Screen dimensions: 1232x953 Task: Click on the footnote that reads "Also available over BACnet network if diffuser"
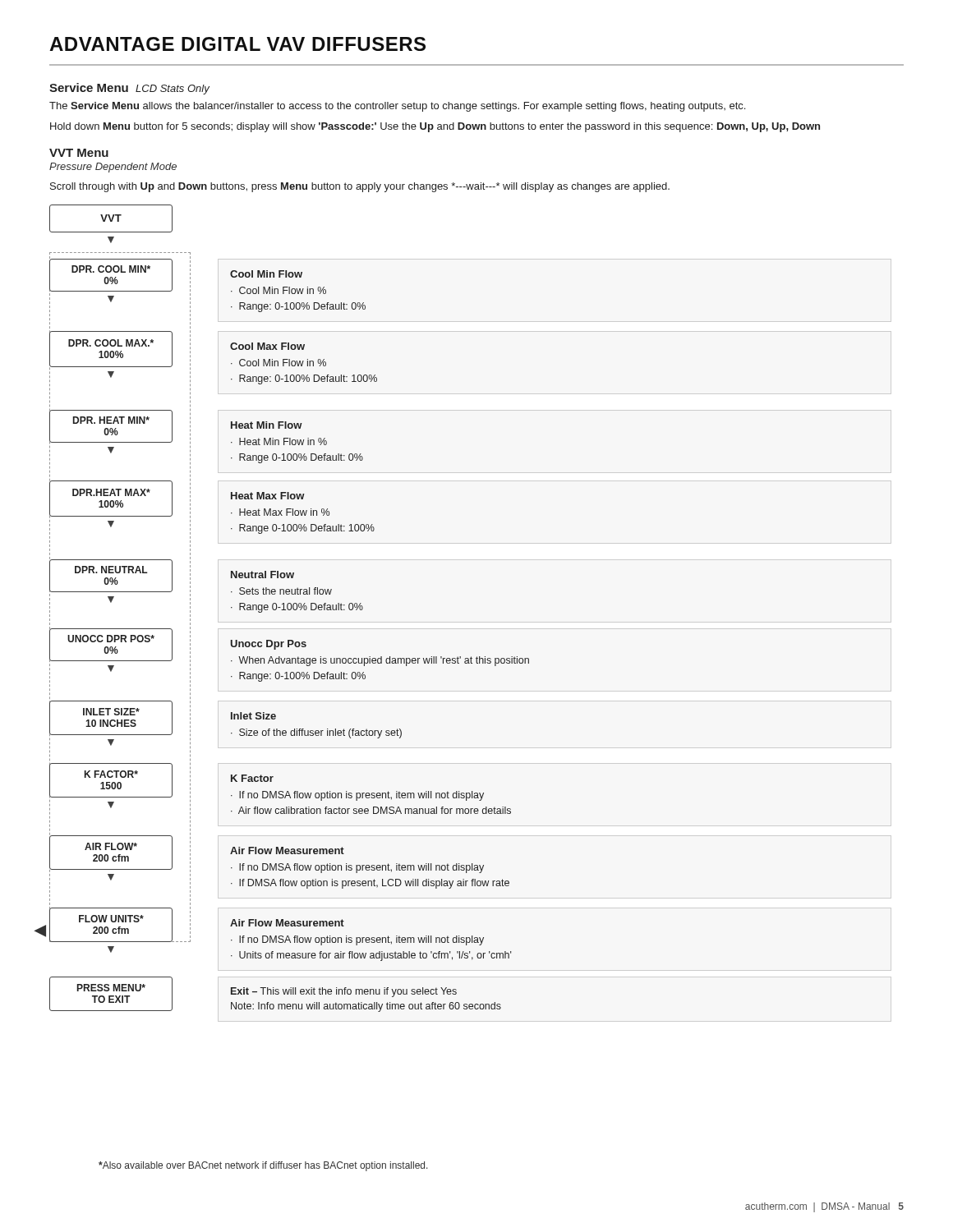[263, 1165]
